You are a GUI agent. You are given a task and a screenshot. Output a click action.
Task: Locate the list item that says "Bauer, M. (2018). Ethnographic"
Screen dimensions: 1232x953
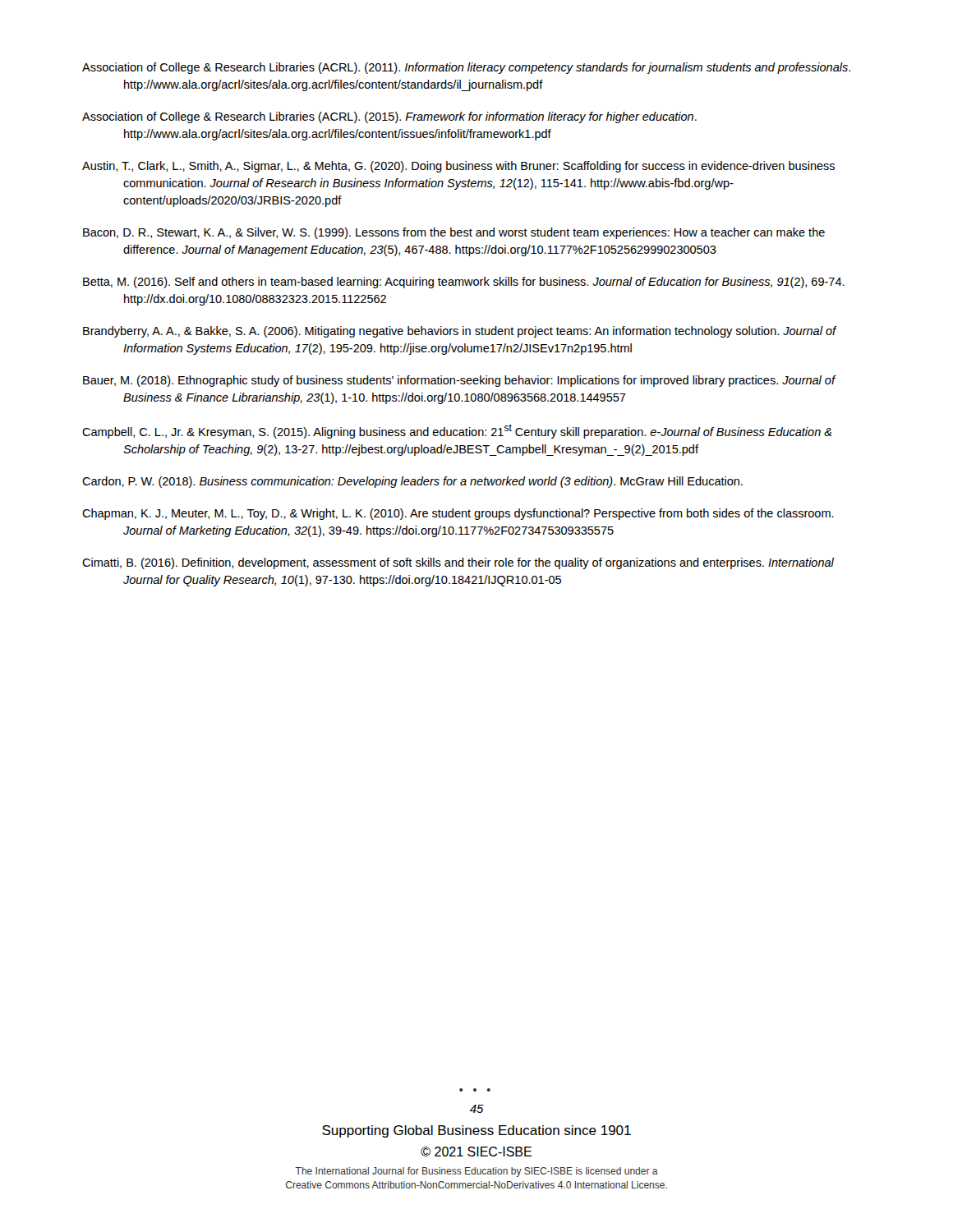pyautogui.click(x=458, y=389)
